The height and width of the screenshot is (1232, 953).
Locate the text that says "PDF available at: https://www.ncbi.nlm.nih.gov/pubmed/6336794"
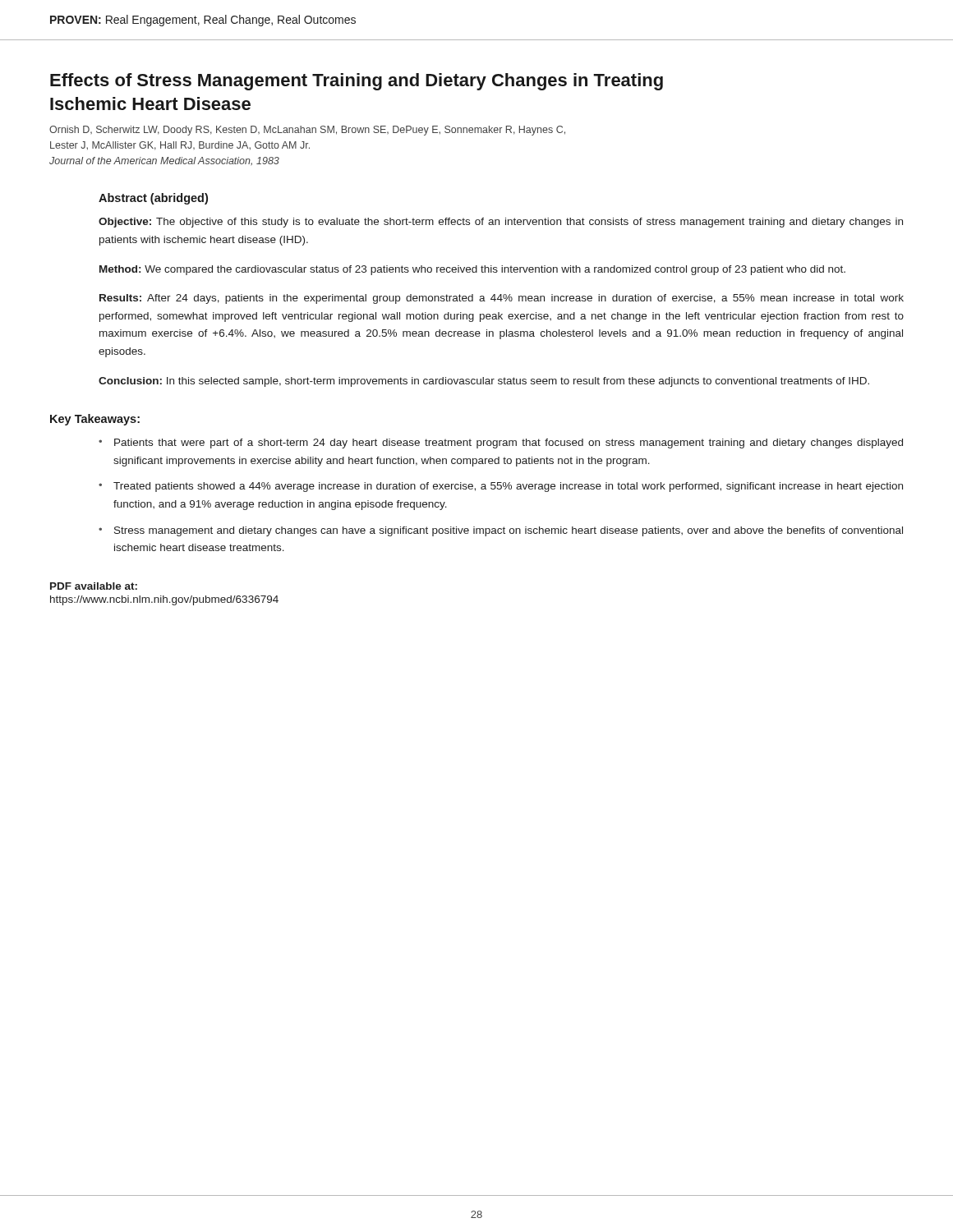[94, 586]
